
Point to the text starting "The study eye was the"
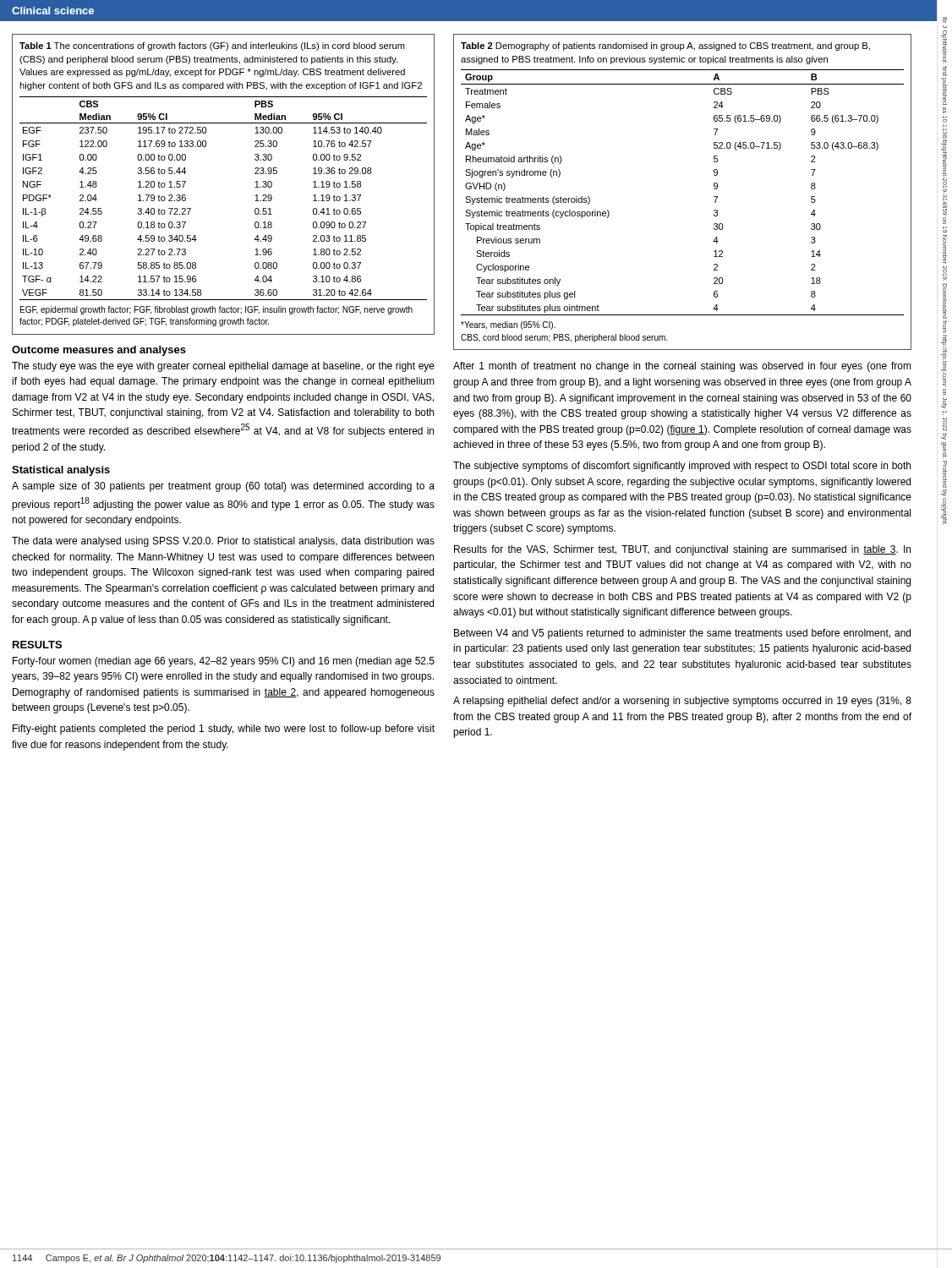coord(223,406)
